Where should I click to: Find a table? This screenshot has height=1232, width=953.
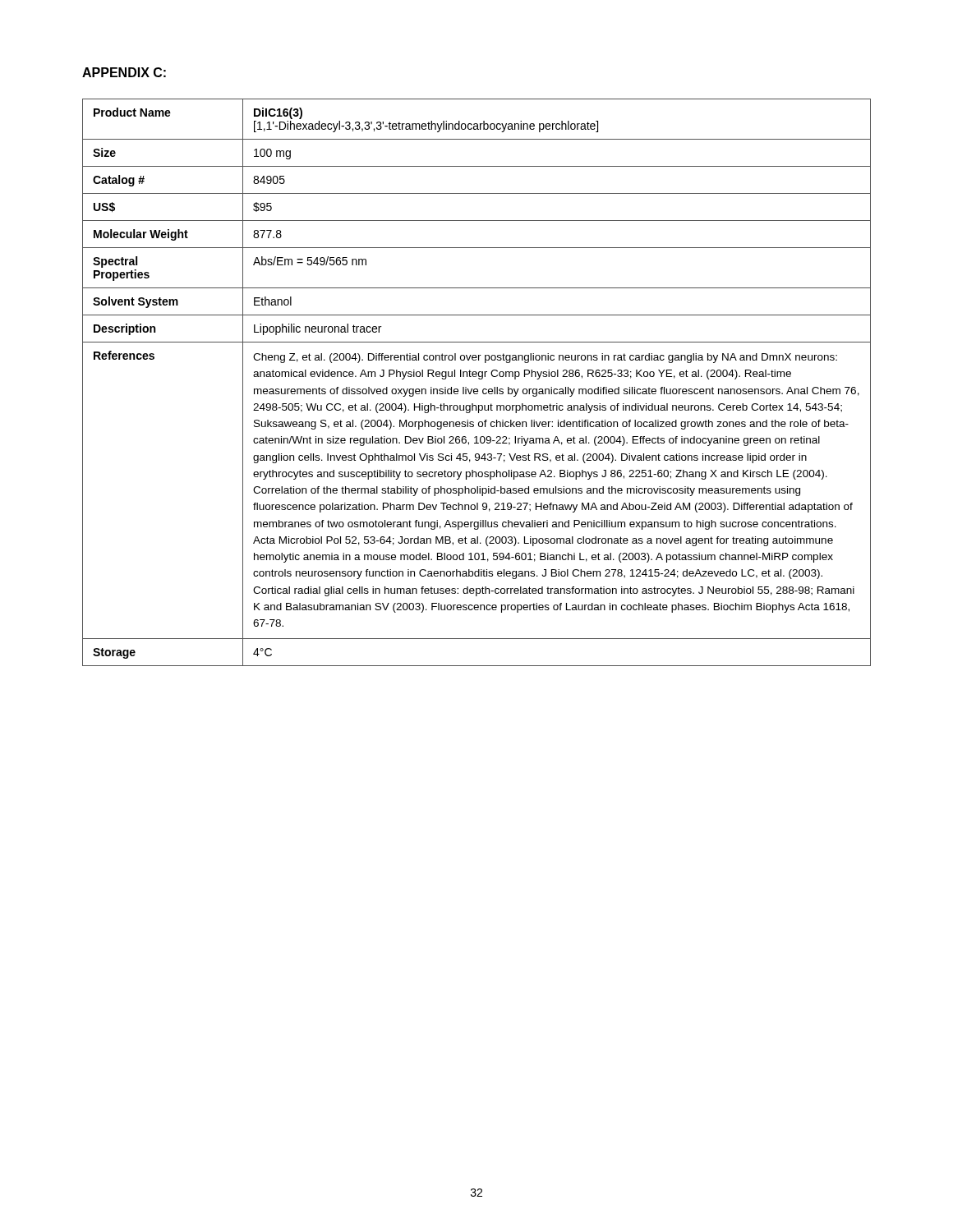pos(476,382)
